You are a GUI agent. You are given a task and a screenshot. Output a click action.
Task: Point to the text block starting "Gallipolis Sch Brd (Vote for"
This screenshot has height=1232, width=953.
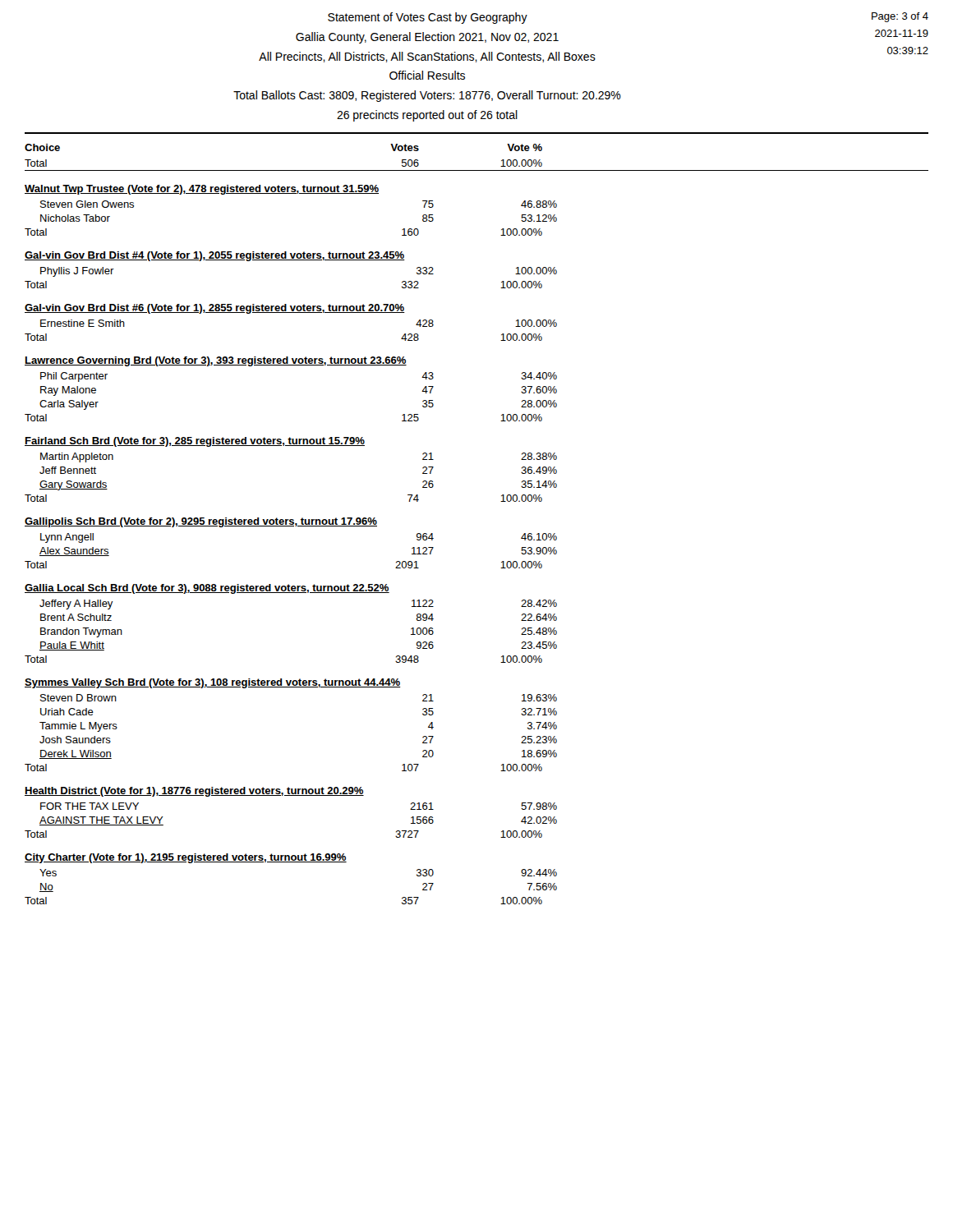pos(201,521)
